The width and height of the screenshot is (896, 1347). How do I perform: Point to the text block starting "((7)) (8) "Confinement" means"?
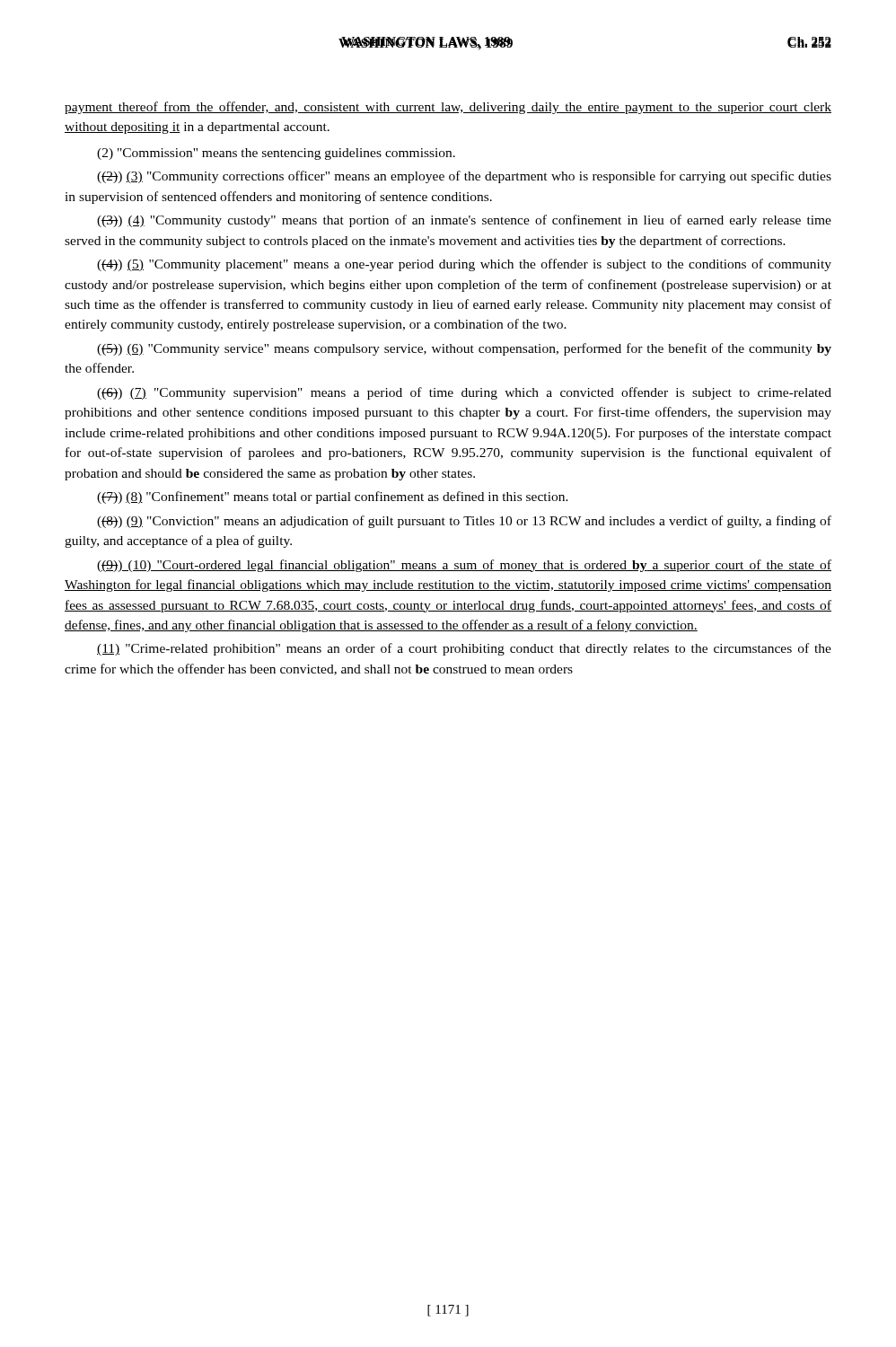[x=448, y=497]
